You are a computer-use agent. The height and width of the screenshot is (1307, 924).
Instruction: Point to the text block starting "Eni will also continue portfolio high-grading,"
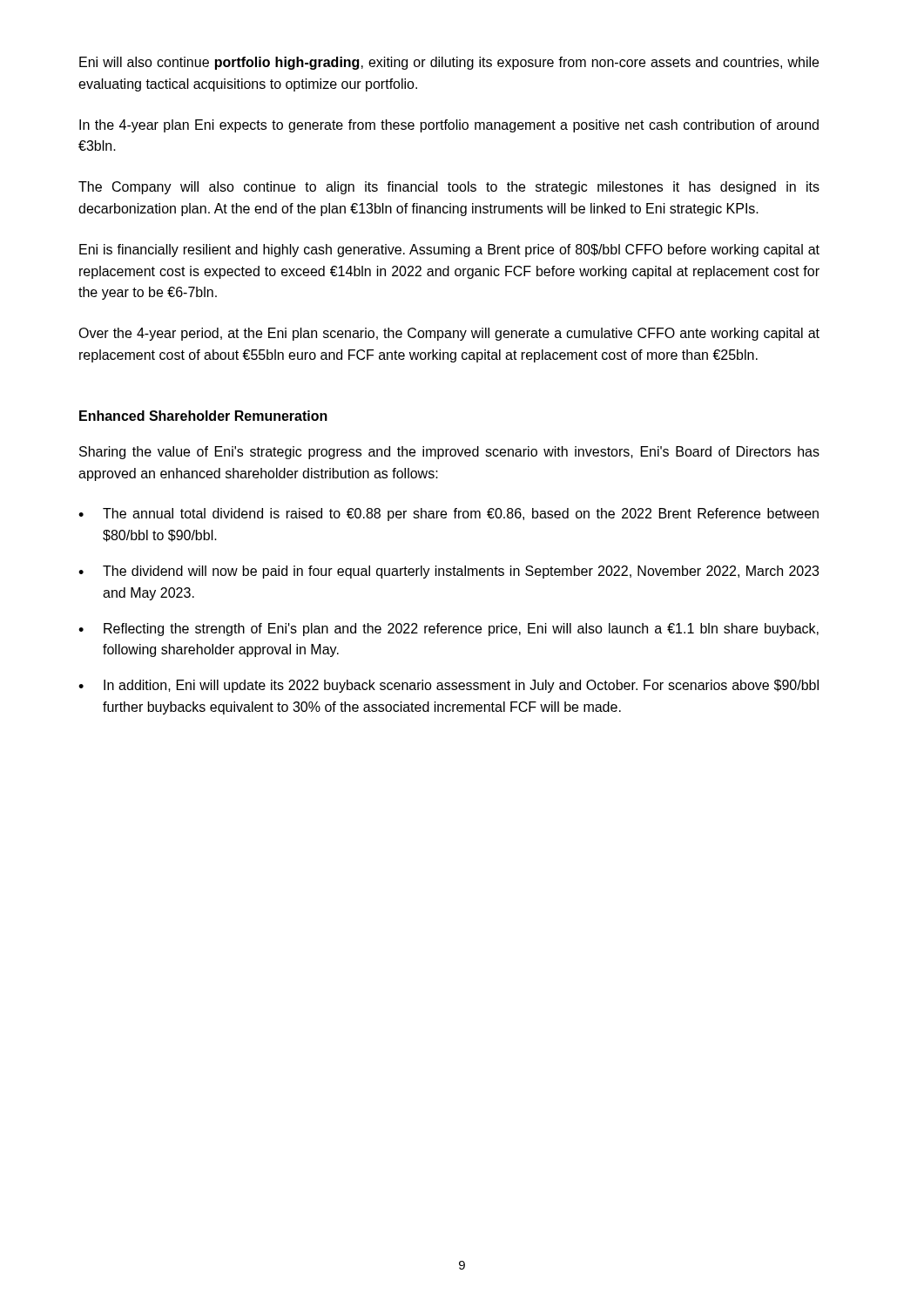(449, 73)
